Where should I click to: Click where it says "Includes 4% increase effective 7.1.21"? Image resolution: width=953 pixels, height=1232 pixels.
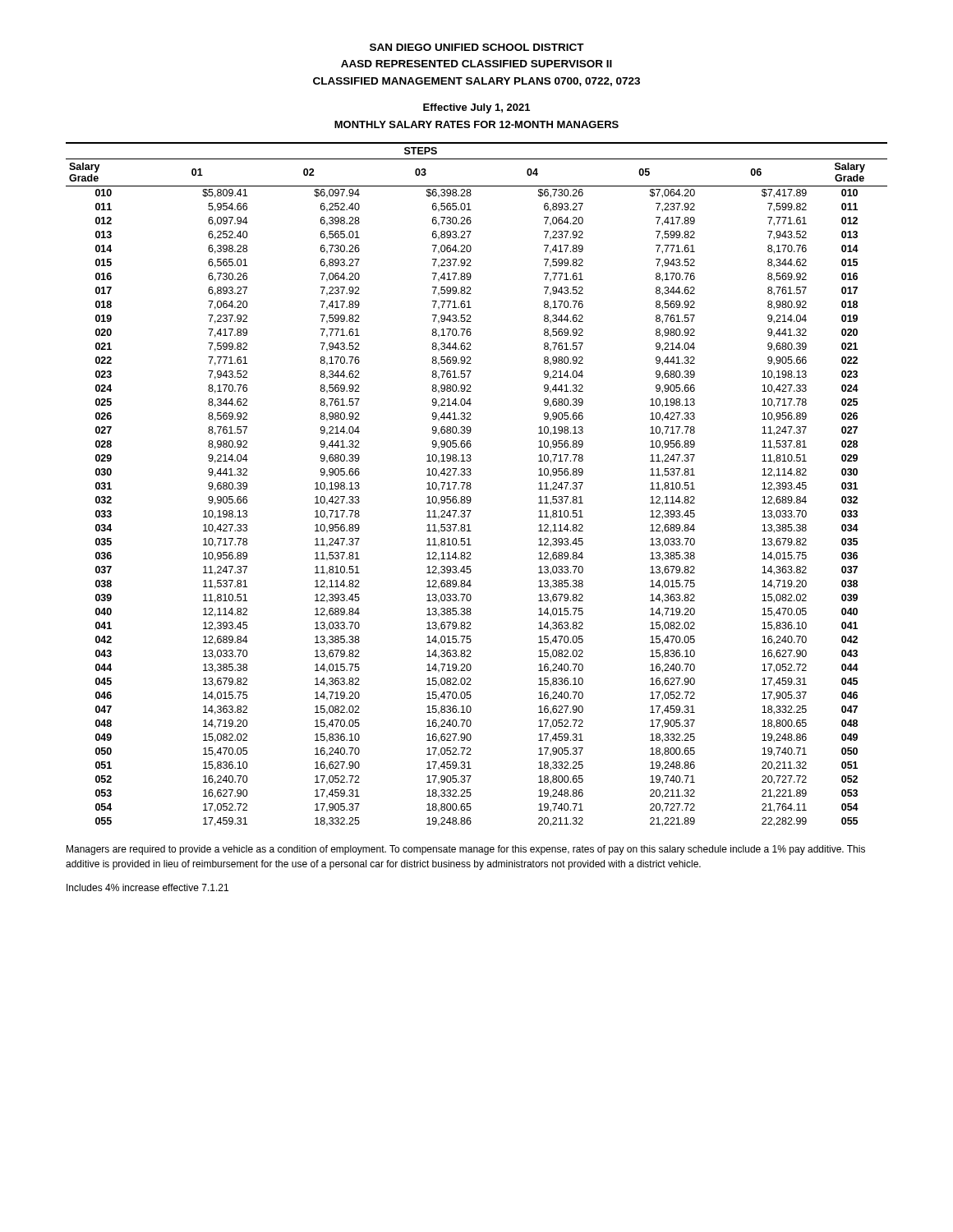click(147, 888)
